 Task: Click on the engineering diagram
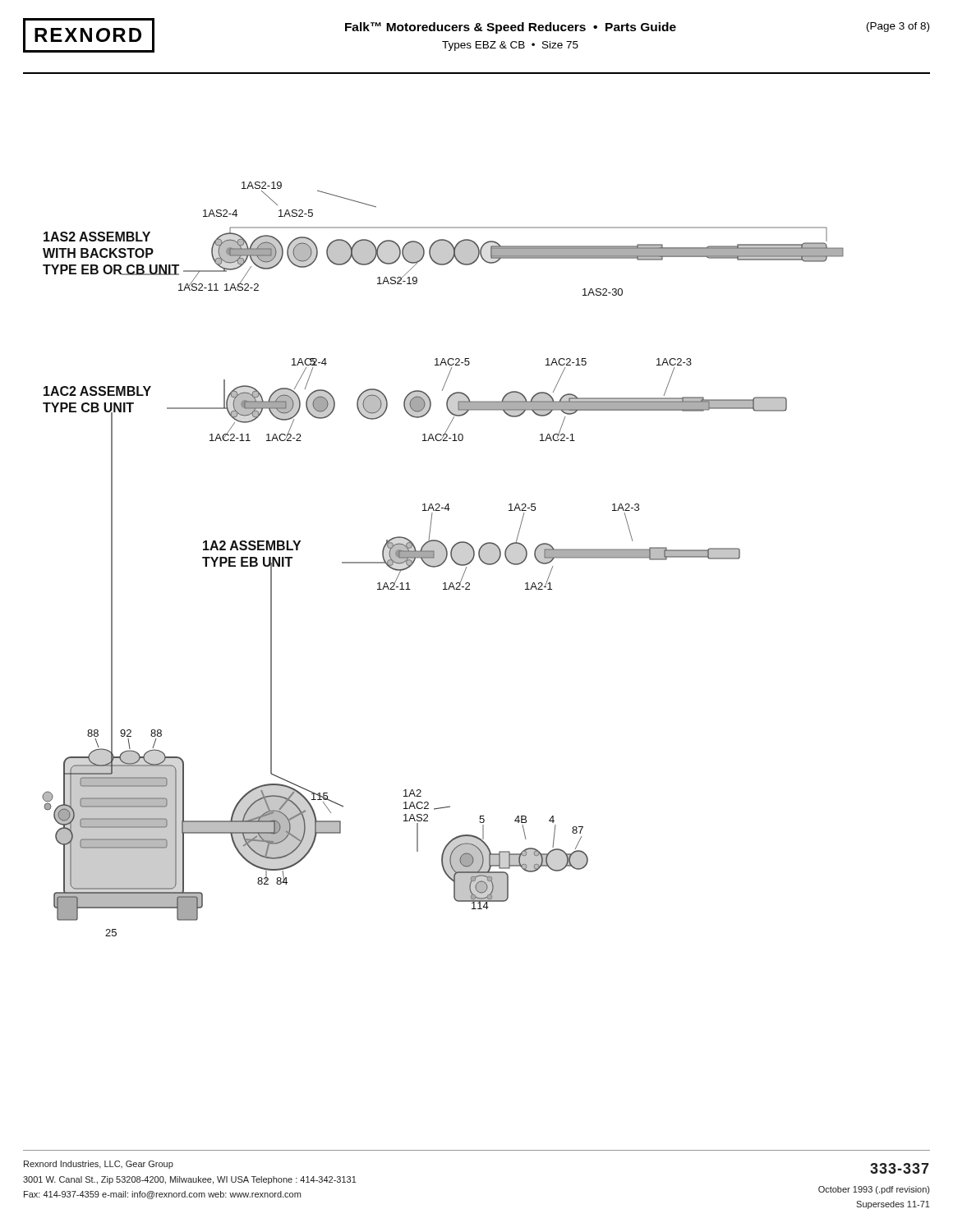[476, 593]
